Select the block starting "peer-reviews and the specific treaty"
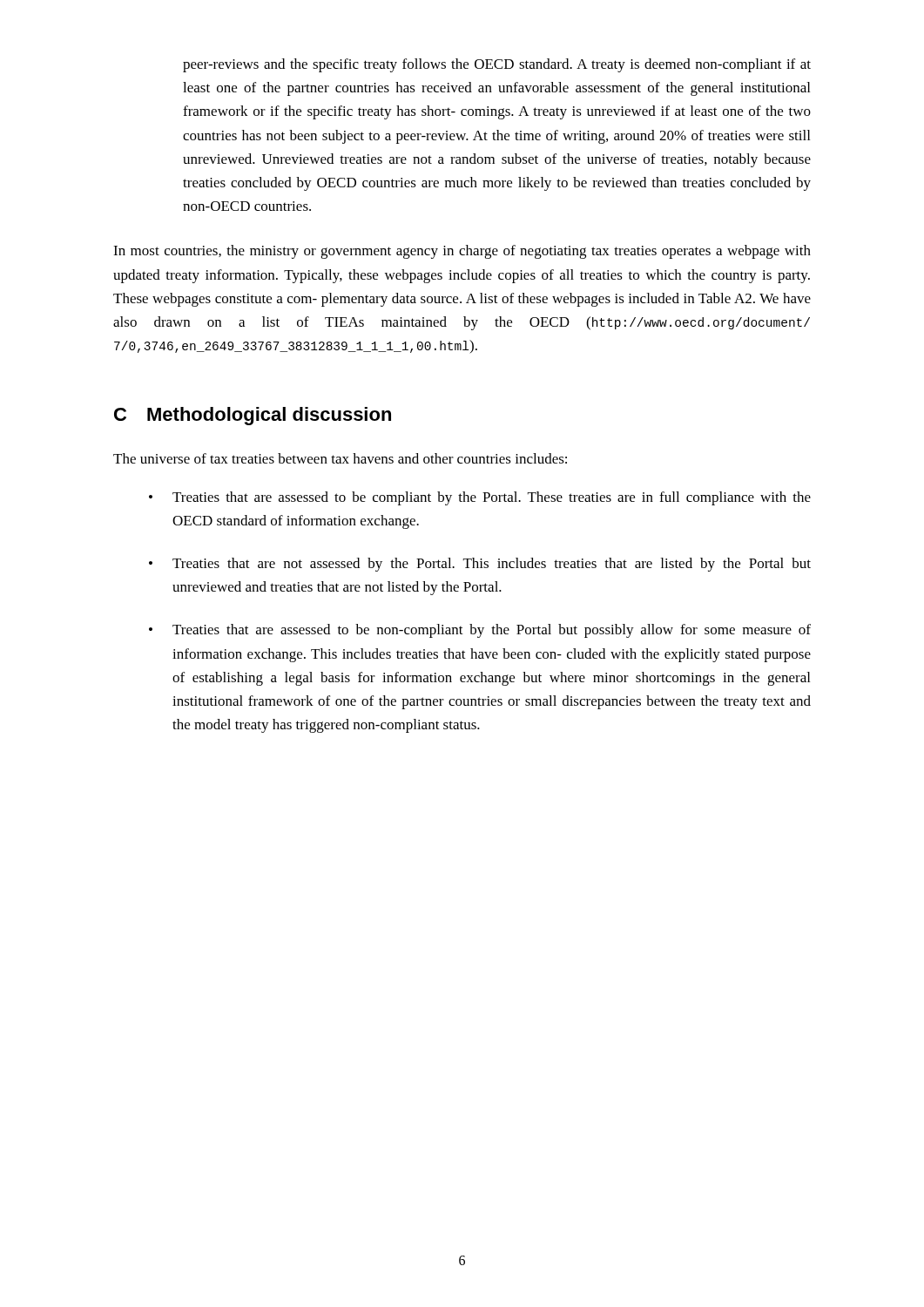 tap(497, 135)
